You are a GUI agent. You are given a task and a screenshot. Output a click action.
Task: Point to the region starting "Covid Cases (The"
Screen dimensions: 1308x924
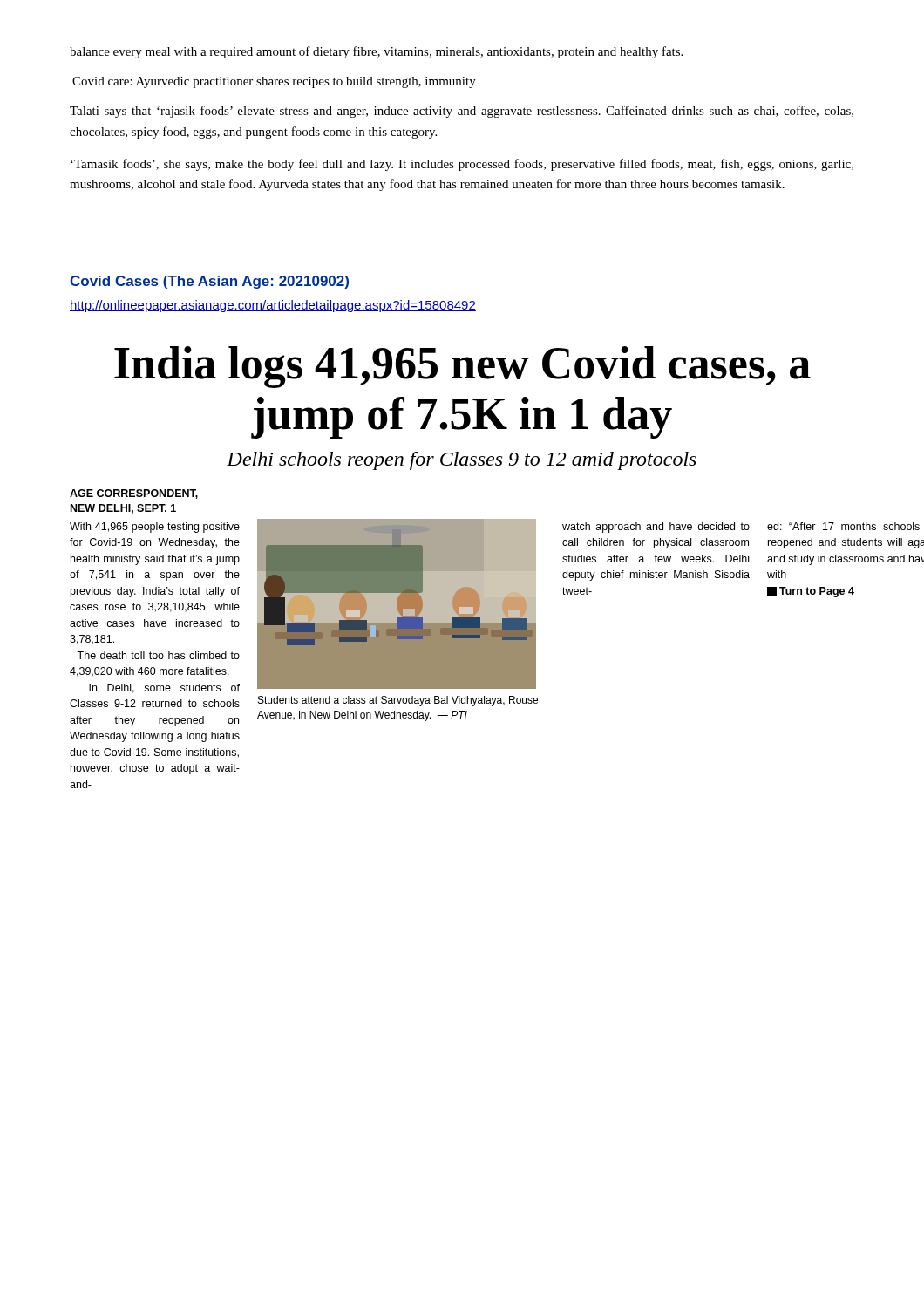[x=210, y=281]
